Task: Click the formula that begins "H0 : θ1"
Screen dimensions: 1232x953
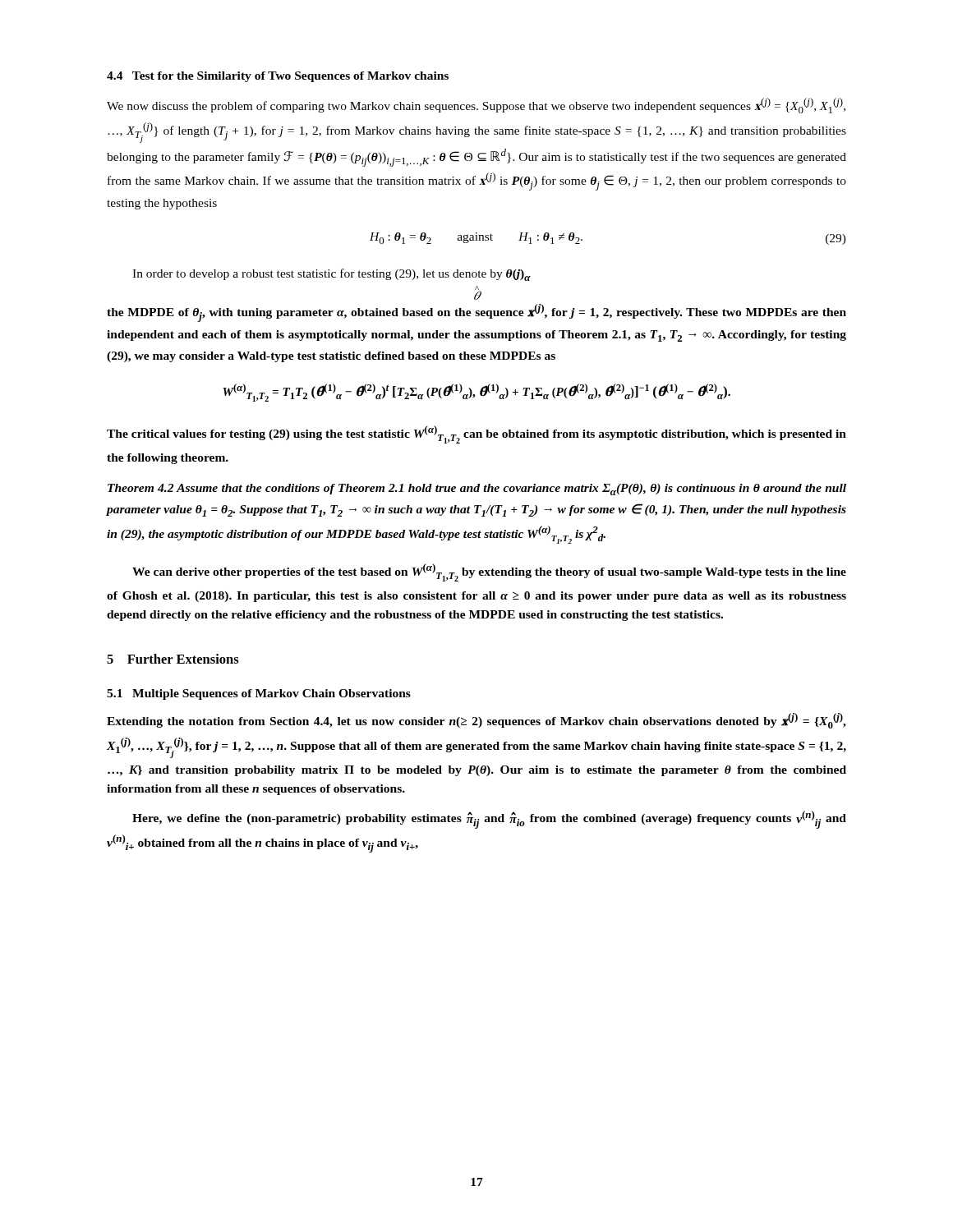Action: coord(398,239)
